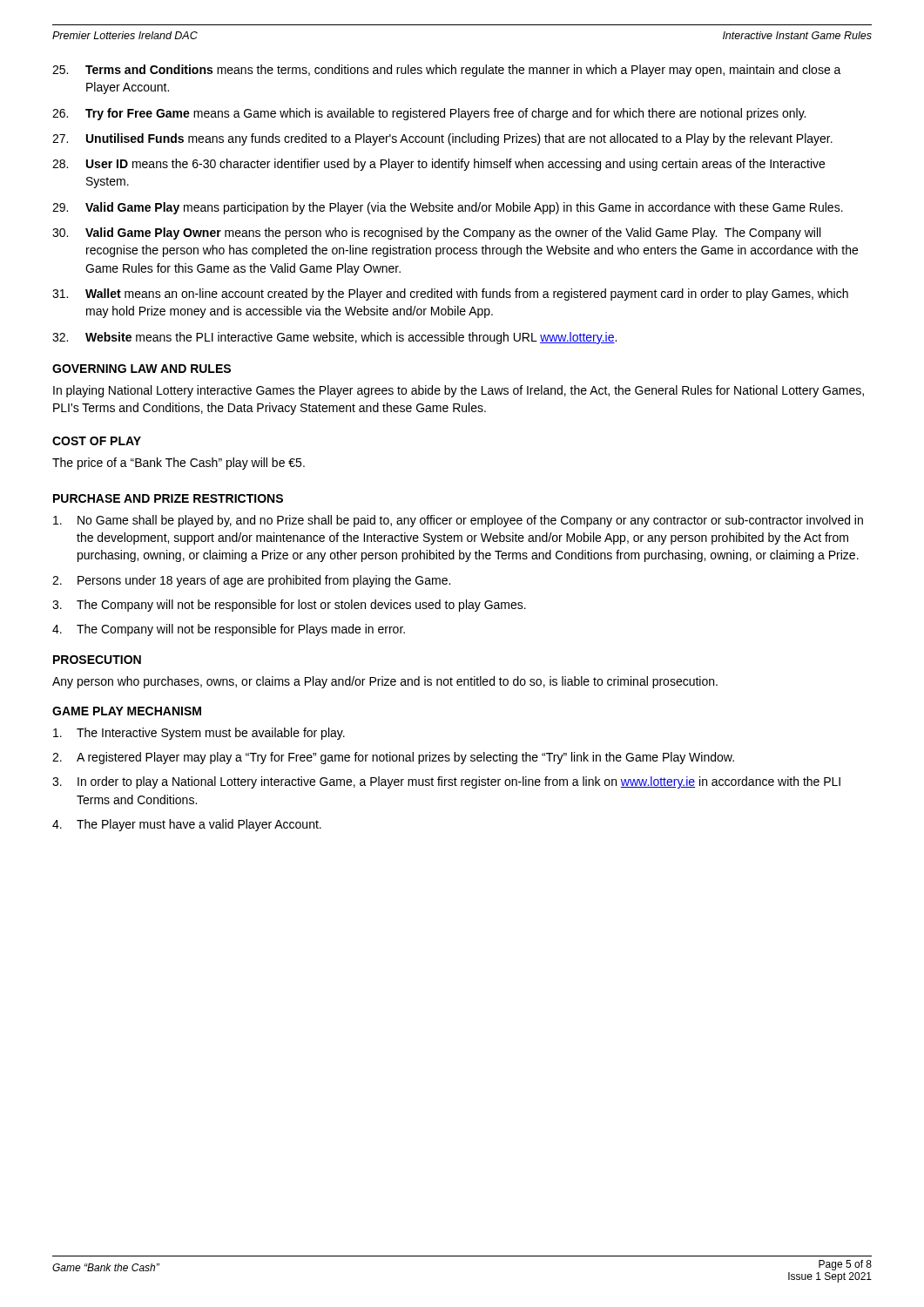Viewport: 924px width, 1307px height.
Task: Locate the passage starting "4. The Company will"
Action: [229, 630]
